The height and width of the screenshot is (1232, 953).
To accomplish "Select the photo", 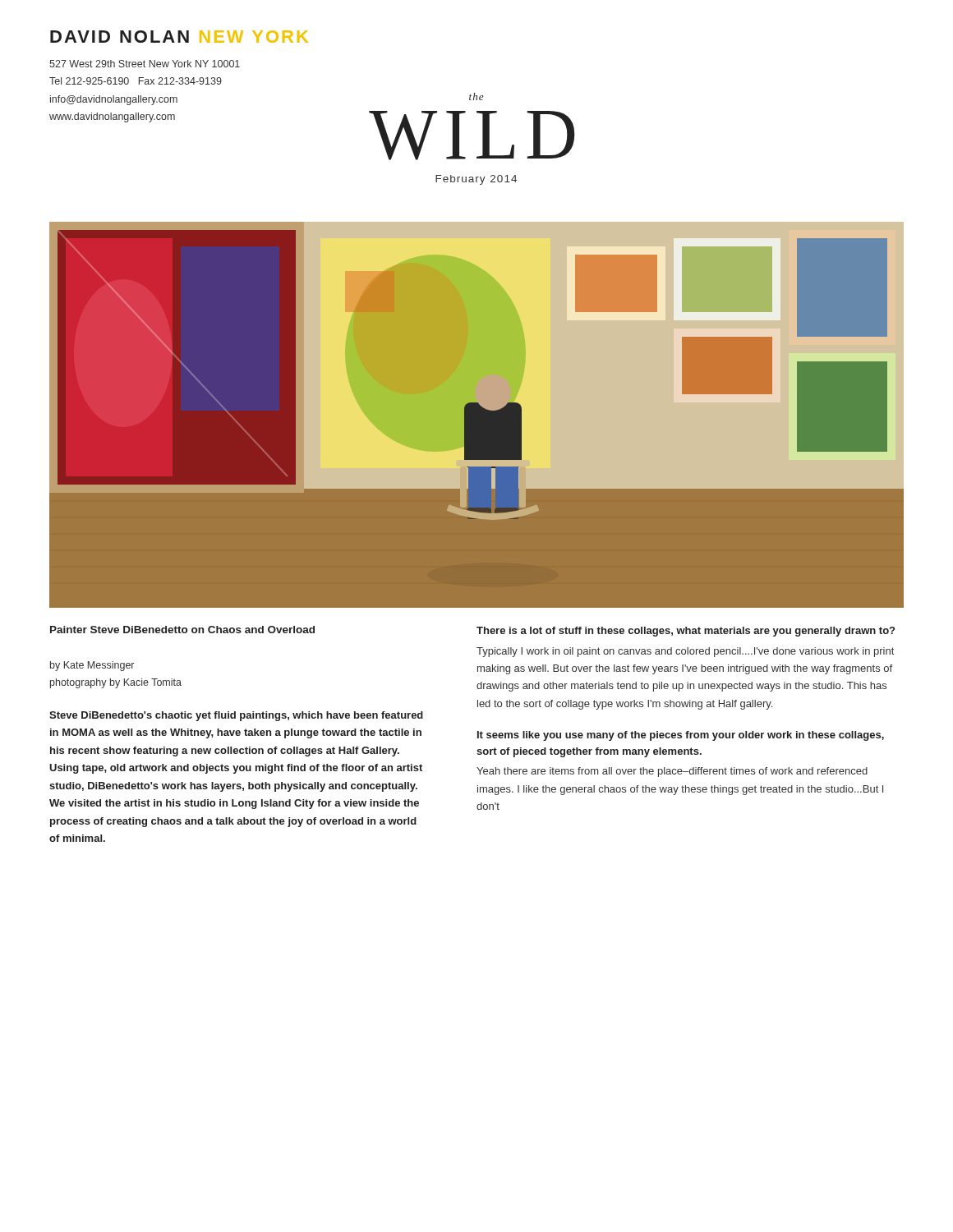I will click(x=476, y=415).
